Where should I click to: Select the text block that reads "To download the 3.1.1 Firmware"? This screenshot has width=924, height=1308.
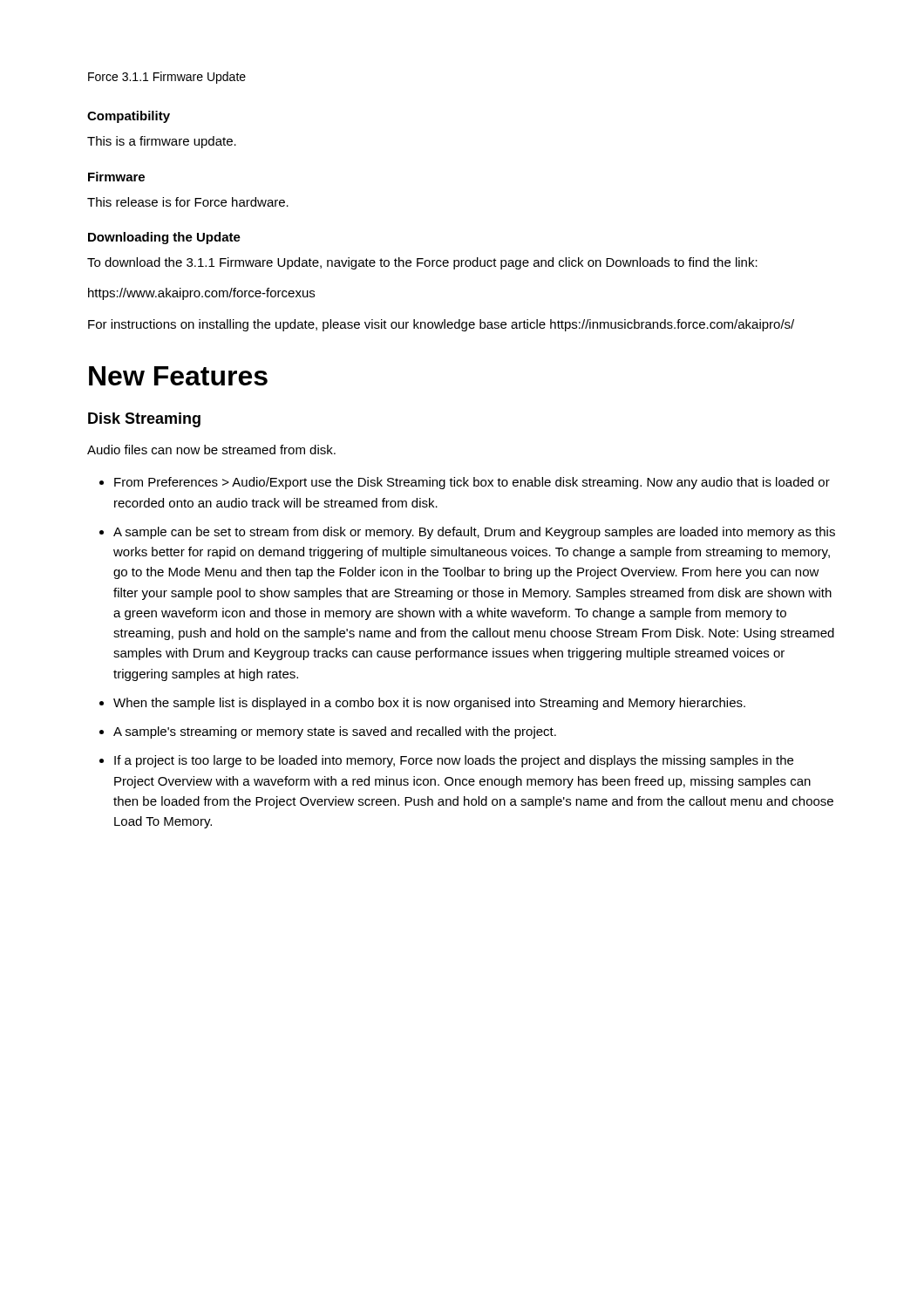click(x=423, y=262)
